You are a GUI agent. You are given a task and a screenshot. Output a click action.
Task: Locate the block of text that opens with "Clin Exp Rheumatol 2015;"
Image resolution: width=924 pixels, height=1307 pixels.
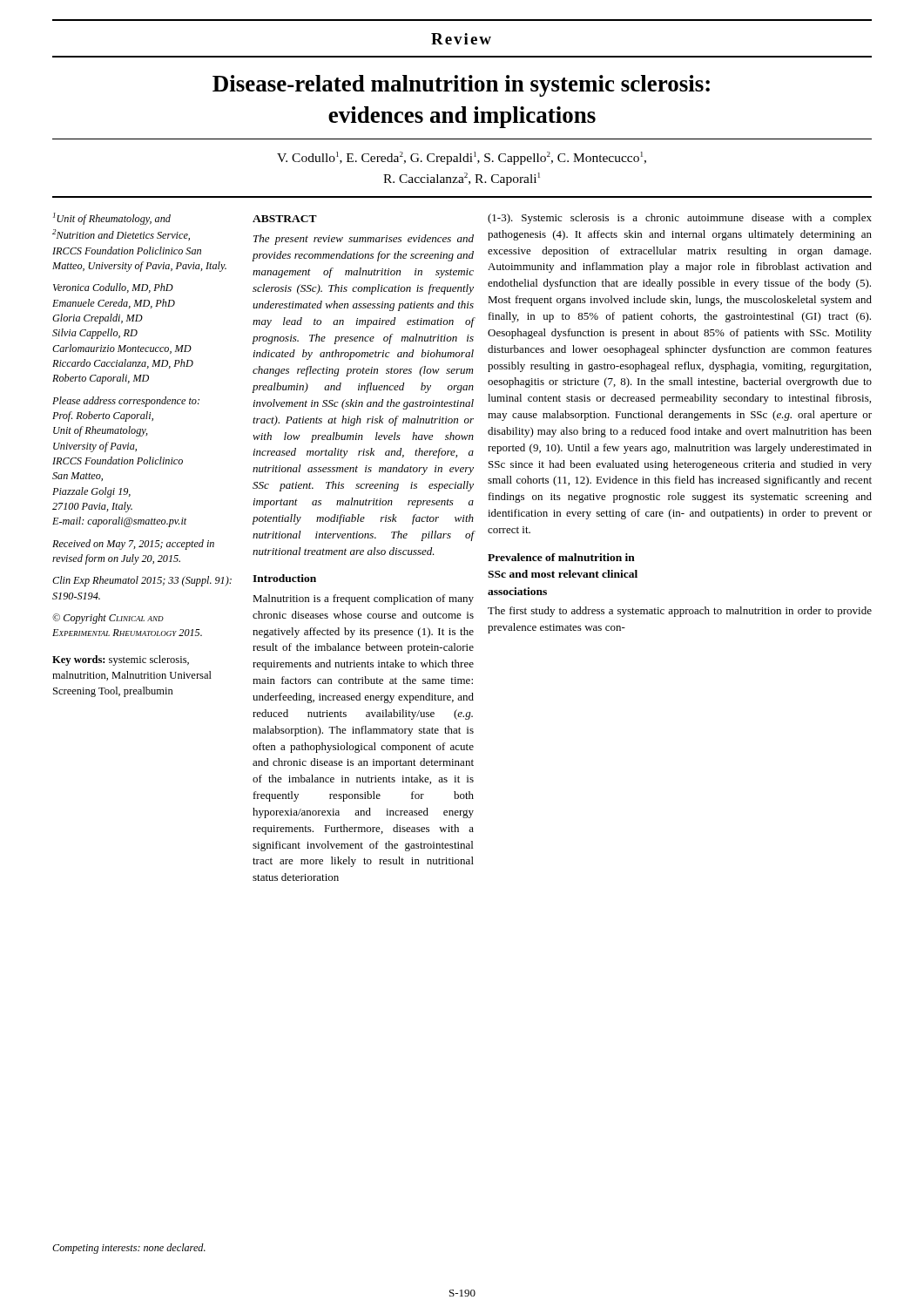coord(142,588)
